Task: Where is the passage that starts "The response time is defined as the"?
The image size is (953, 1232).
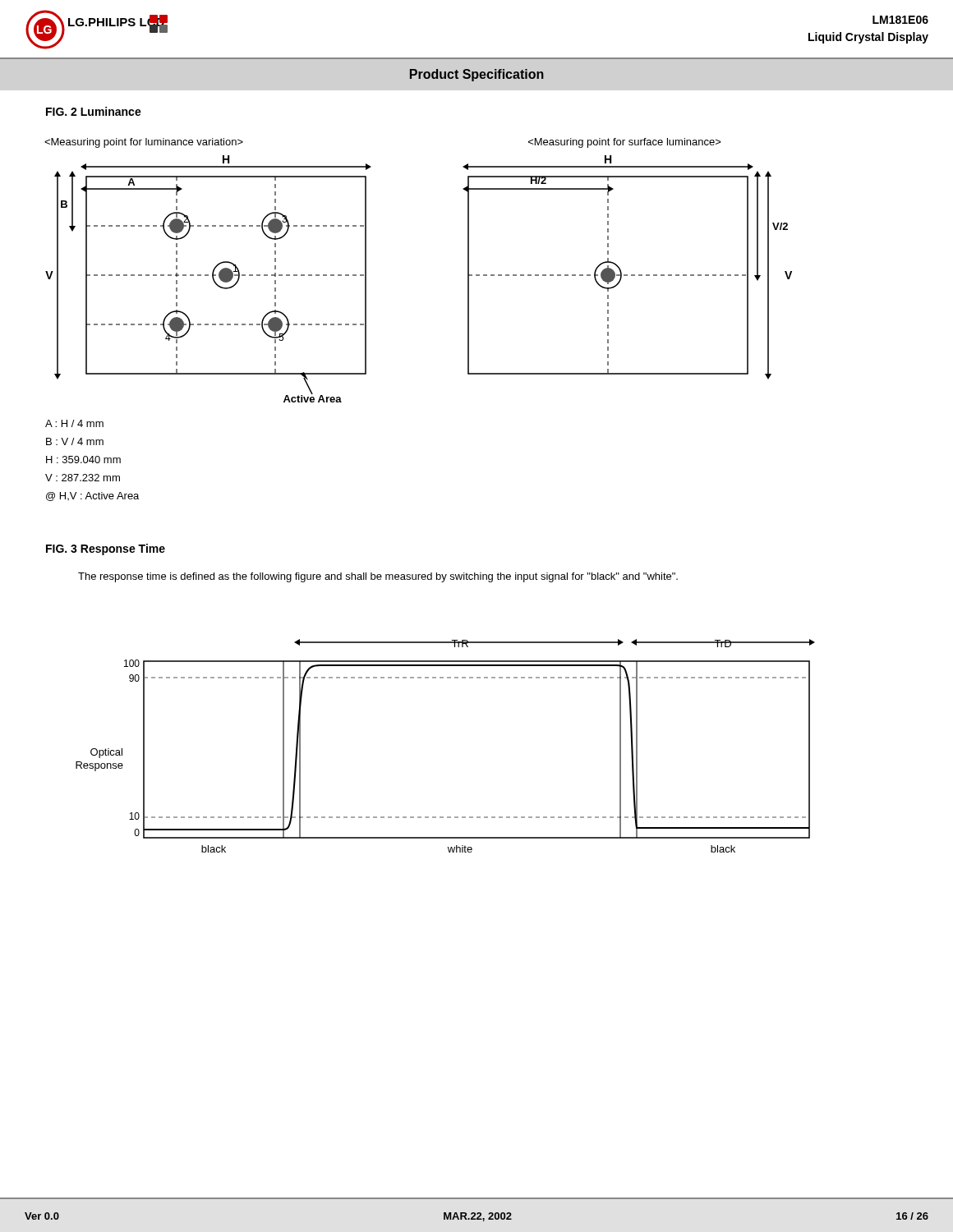Action: 378,576
